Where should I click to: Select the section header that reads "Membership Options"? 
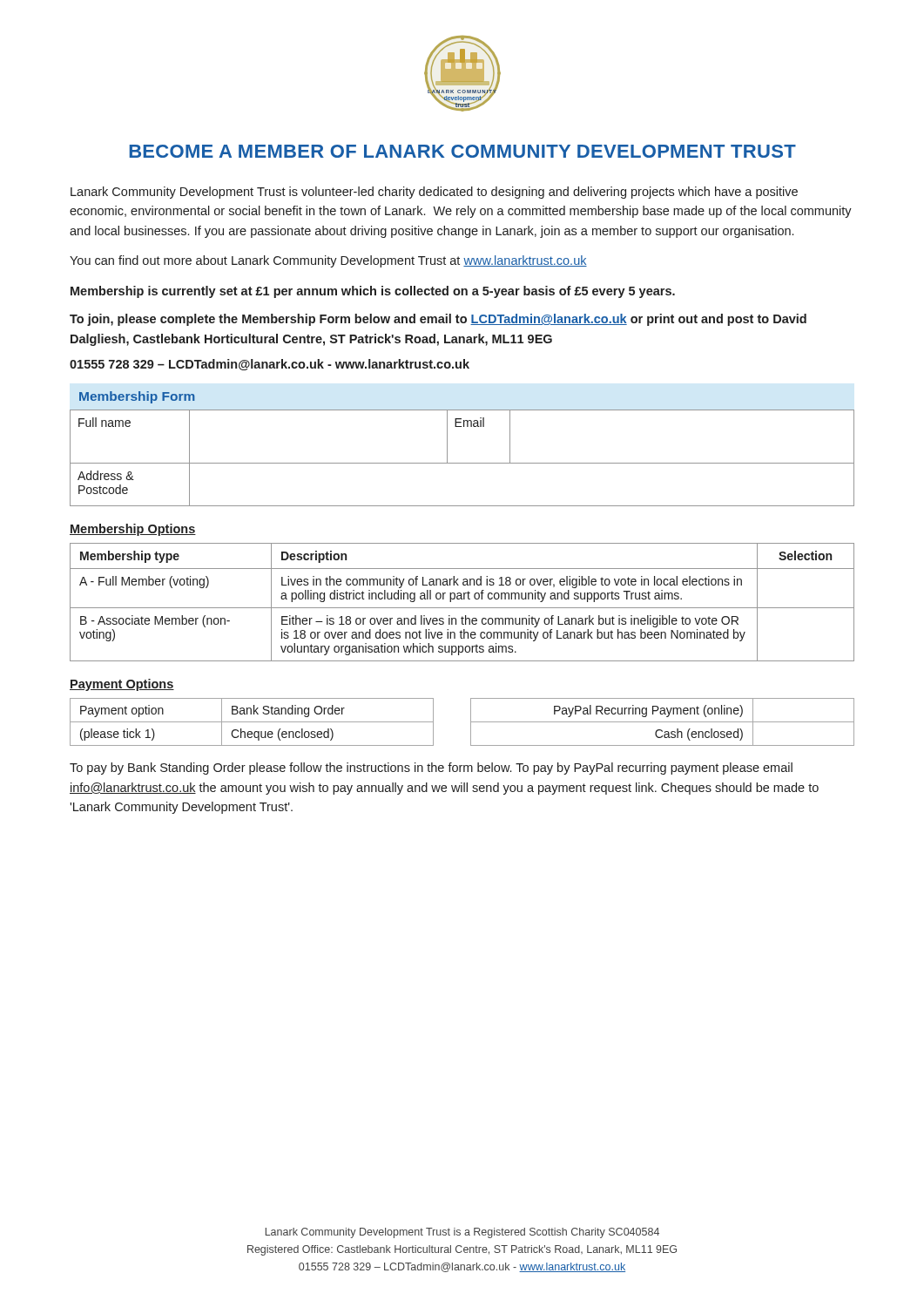tap(132, 529)
